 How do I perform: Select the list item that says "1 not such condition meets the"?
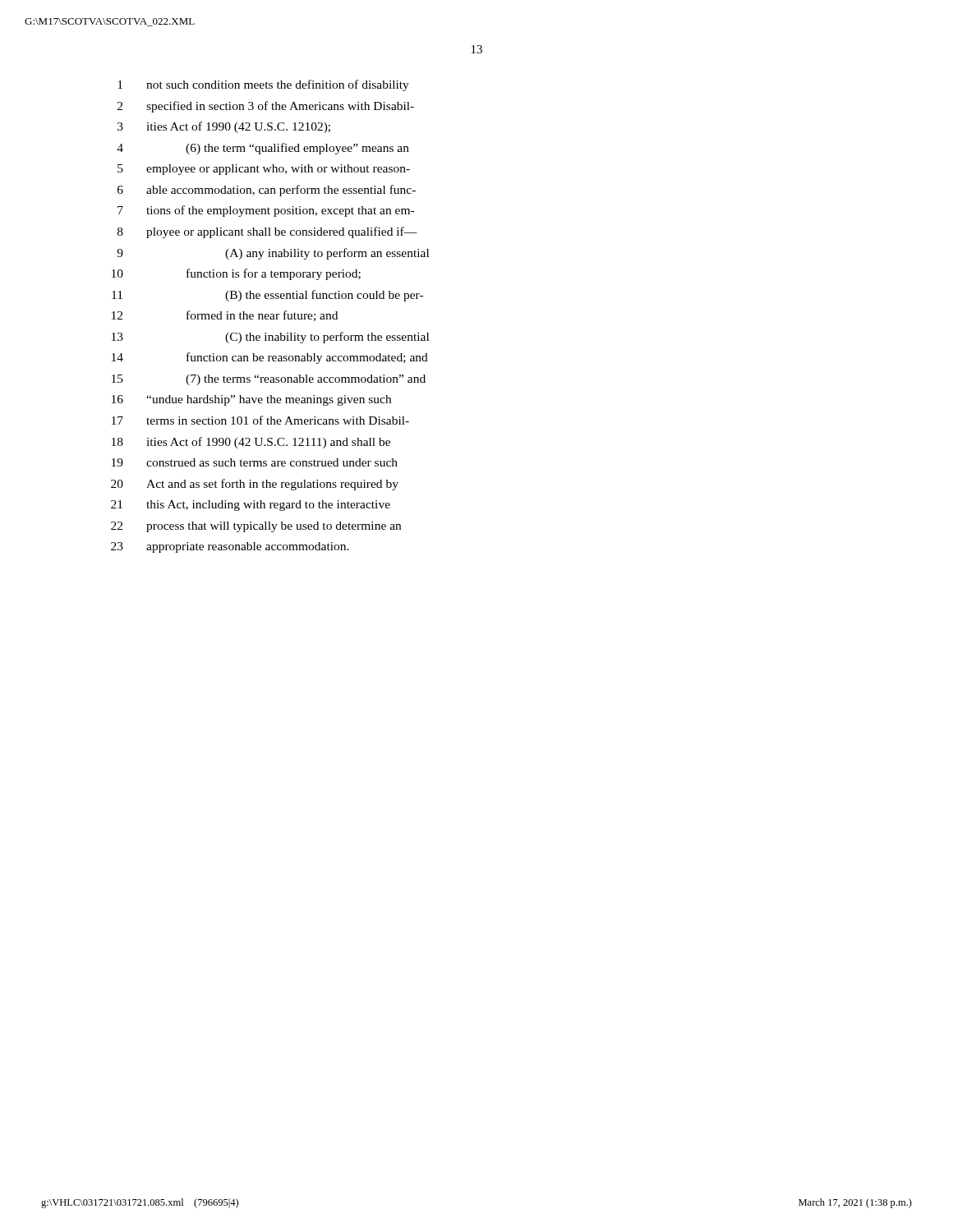pos(263,85)
